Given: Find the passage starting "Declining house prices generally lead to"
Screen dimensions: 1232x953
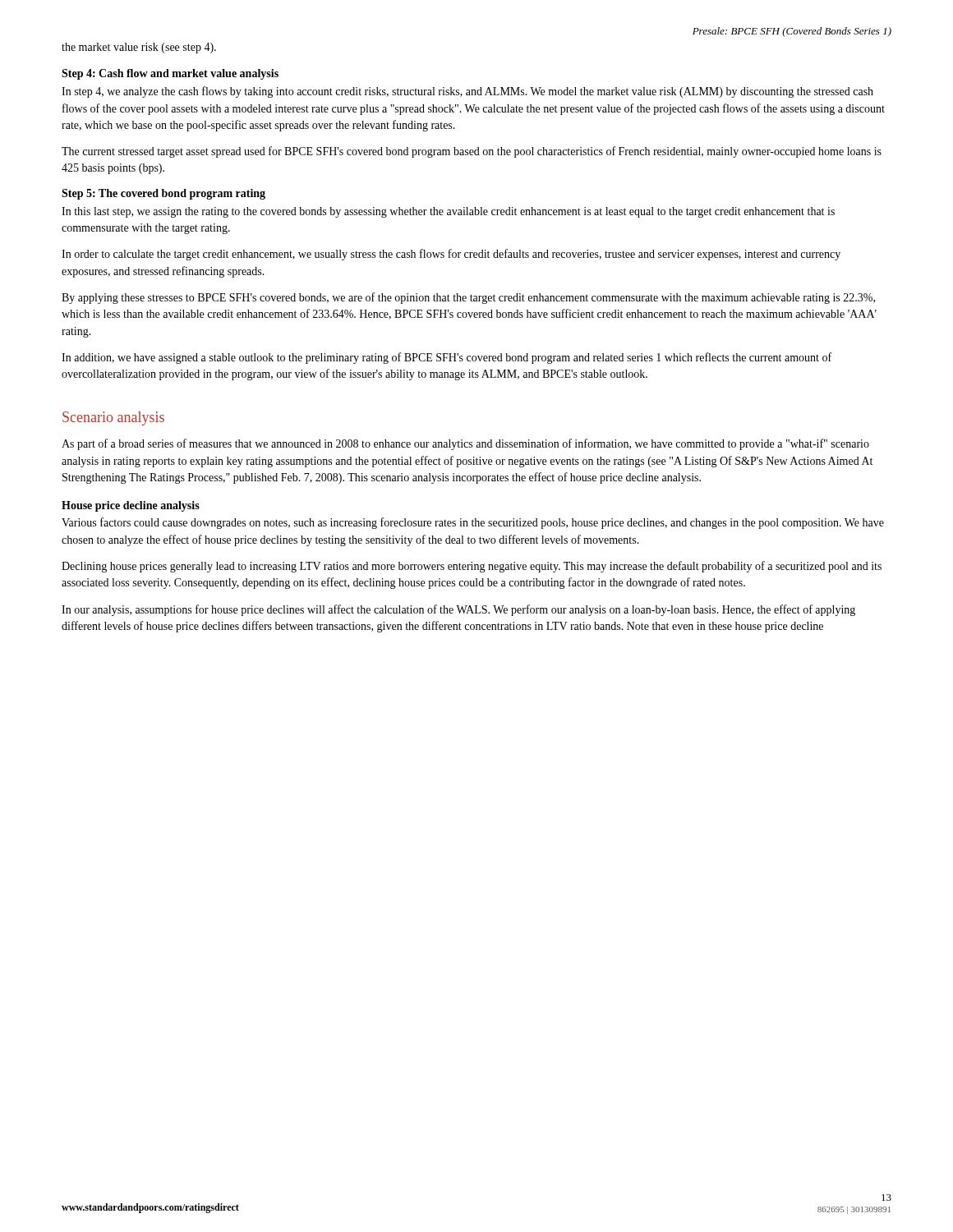Looking at the screenshot, I should (x=476, y=575).
